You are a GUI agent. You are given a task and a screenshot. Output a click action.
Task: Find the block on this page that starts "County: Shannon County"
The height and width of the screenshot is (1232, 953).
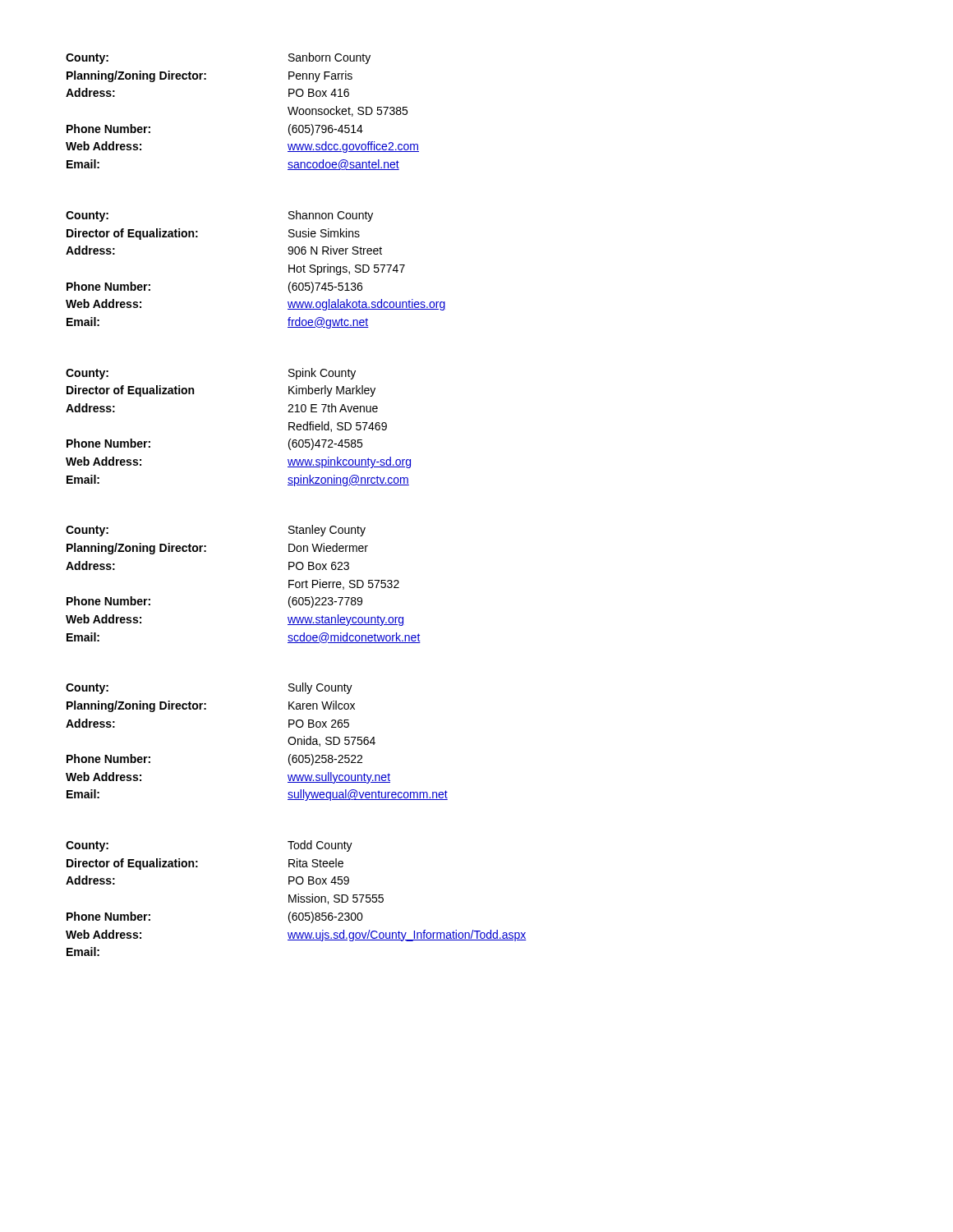pyautogui.click(x=83, y=216)
